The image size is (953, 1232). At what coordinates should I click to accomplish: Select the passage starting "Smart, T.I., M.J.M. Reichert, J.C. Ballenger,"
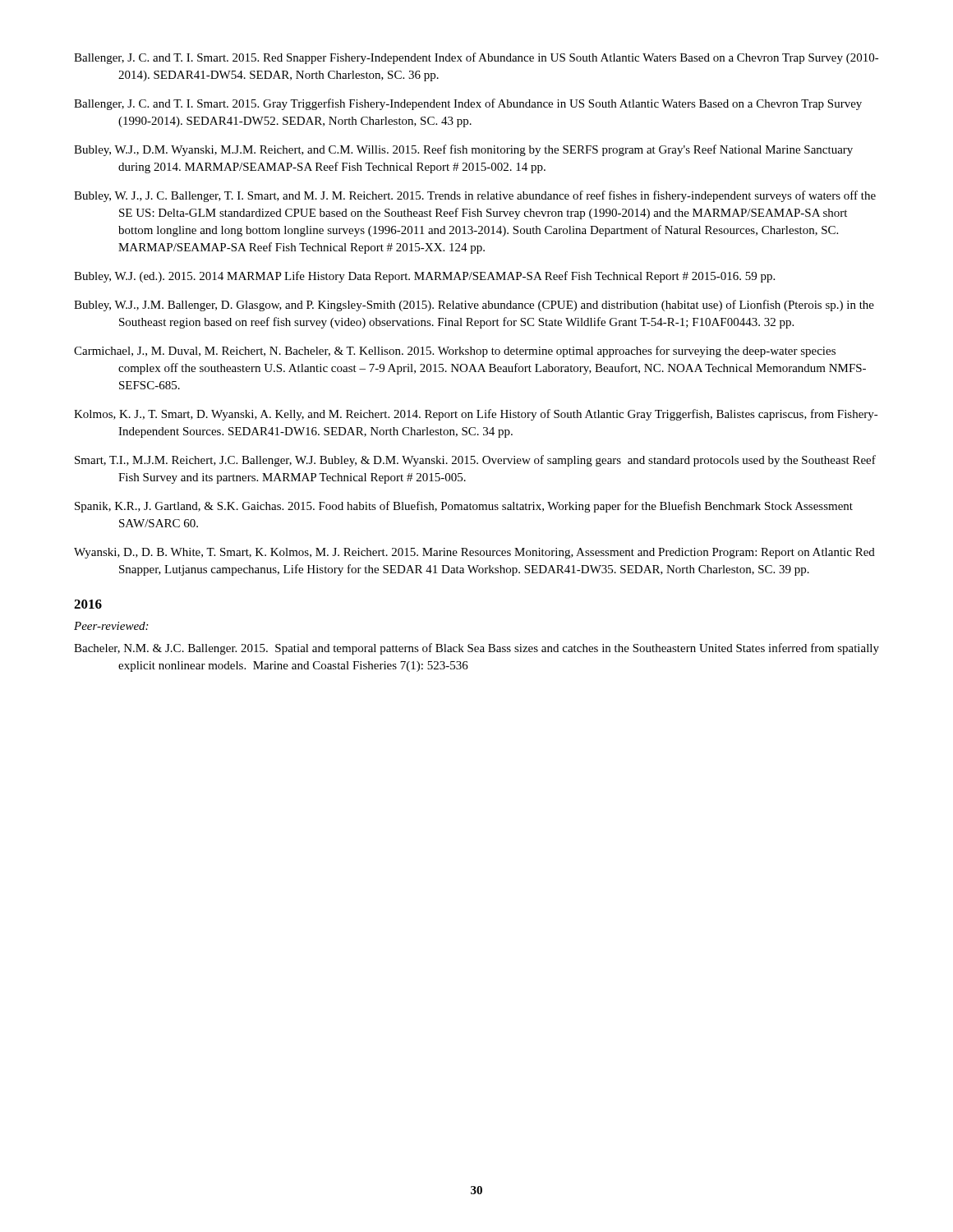point(475,469)
